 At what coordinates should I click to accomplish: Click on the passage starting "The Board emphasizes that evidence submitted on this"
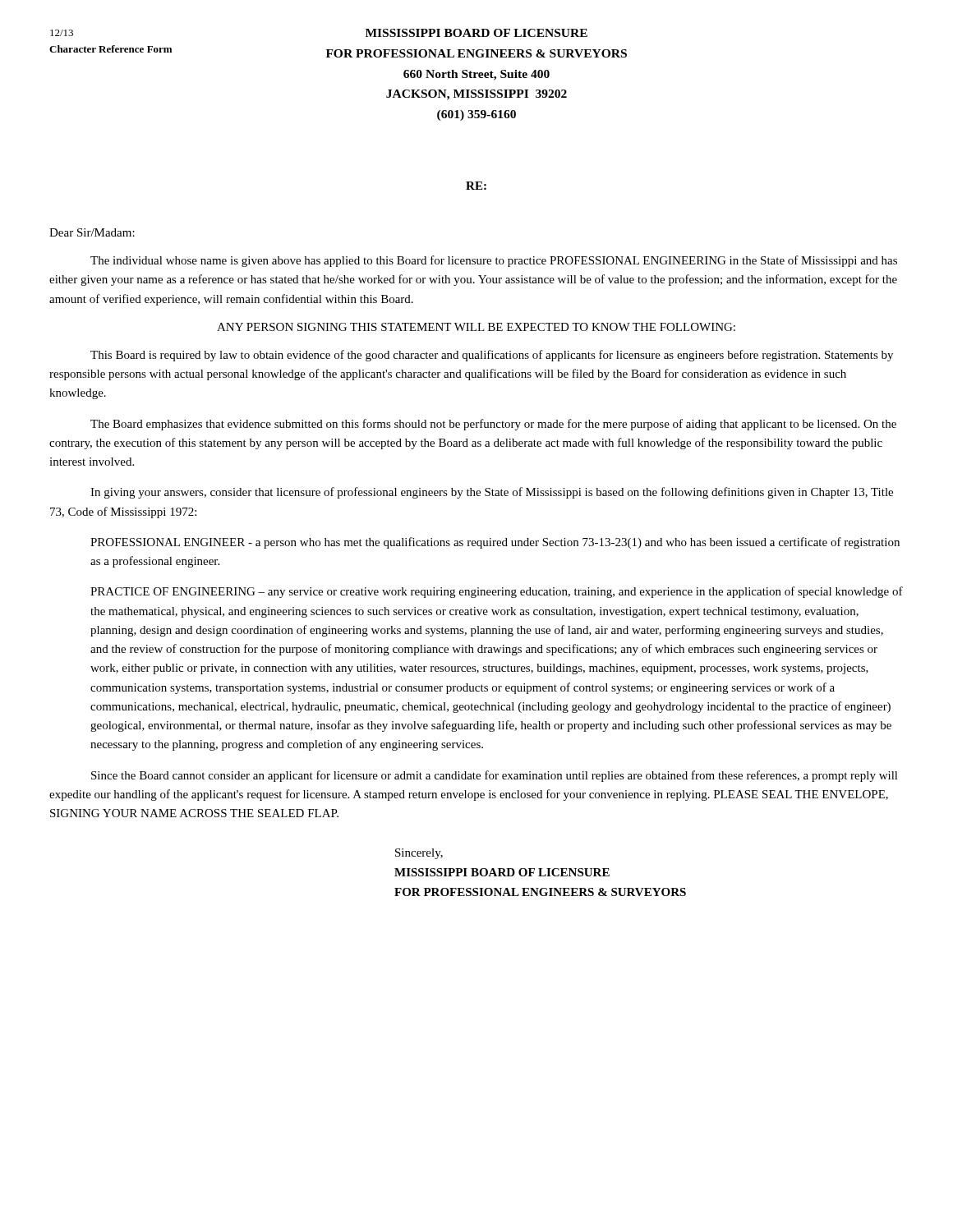[x=473, y=442]
